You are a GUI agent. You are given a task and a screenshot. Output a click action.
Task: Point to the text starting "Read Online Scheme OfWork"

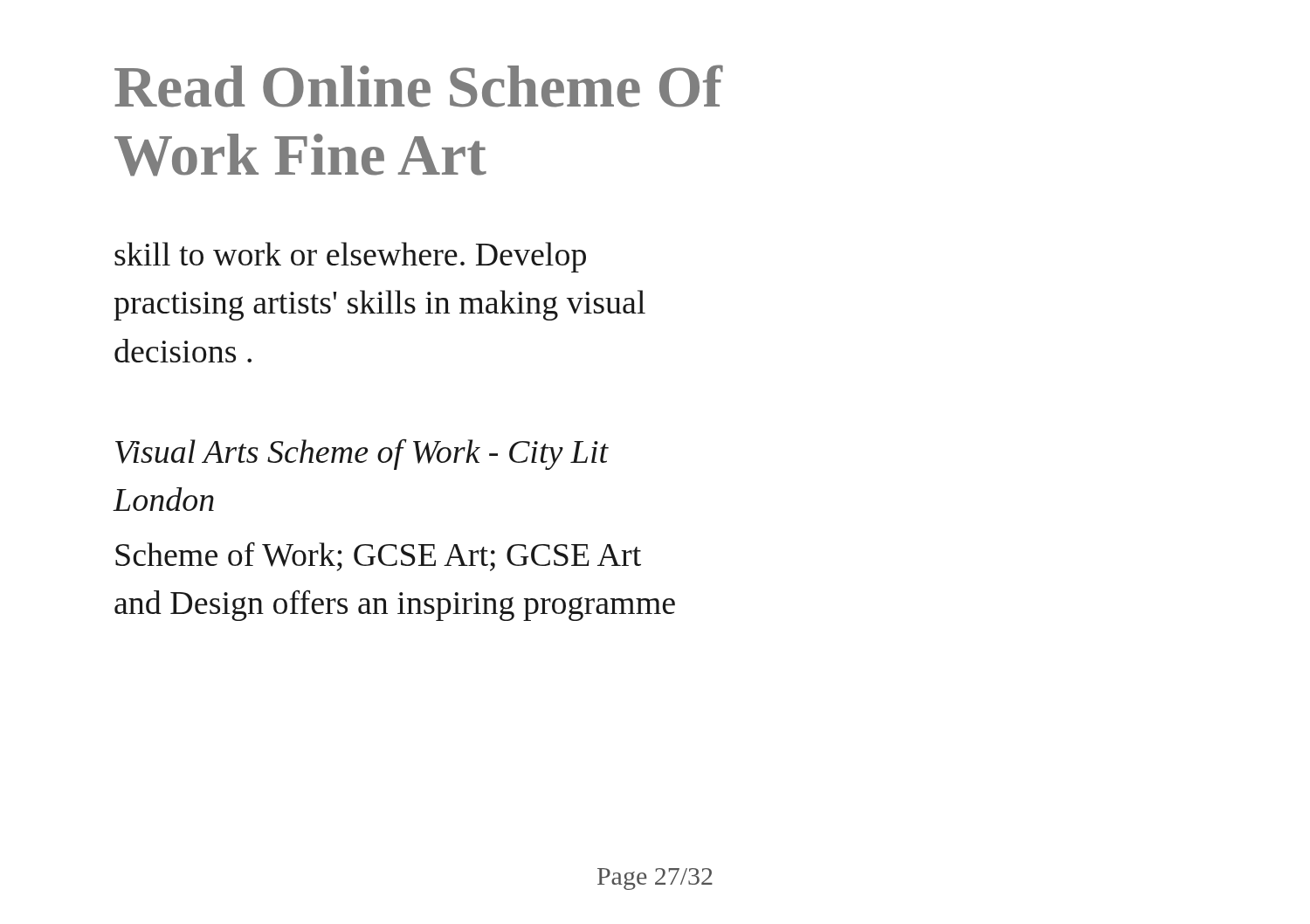click(x=594, y=121)
